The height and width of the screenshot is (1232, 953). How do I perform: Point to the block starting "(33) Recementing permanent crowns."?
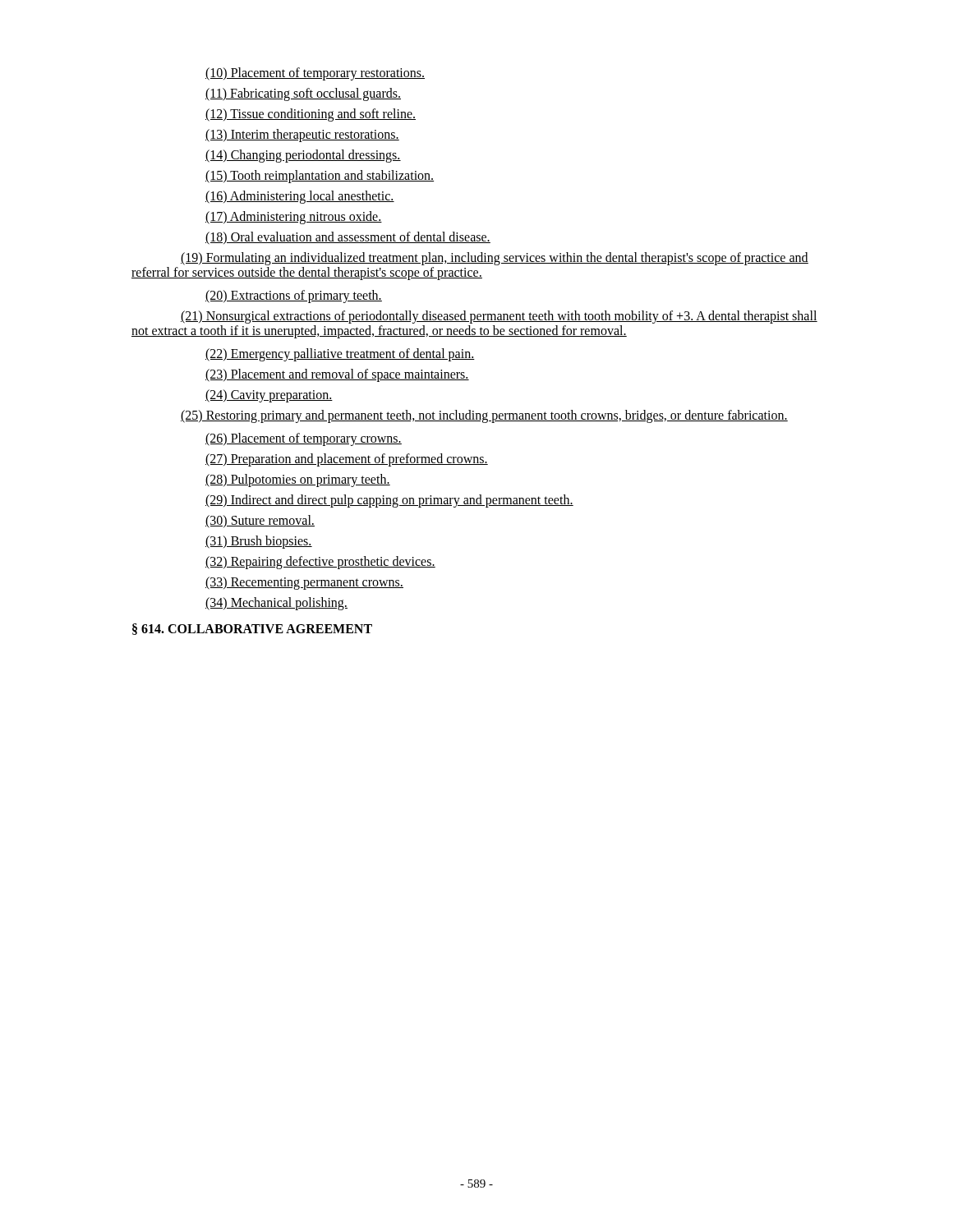(304, 582)
